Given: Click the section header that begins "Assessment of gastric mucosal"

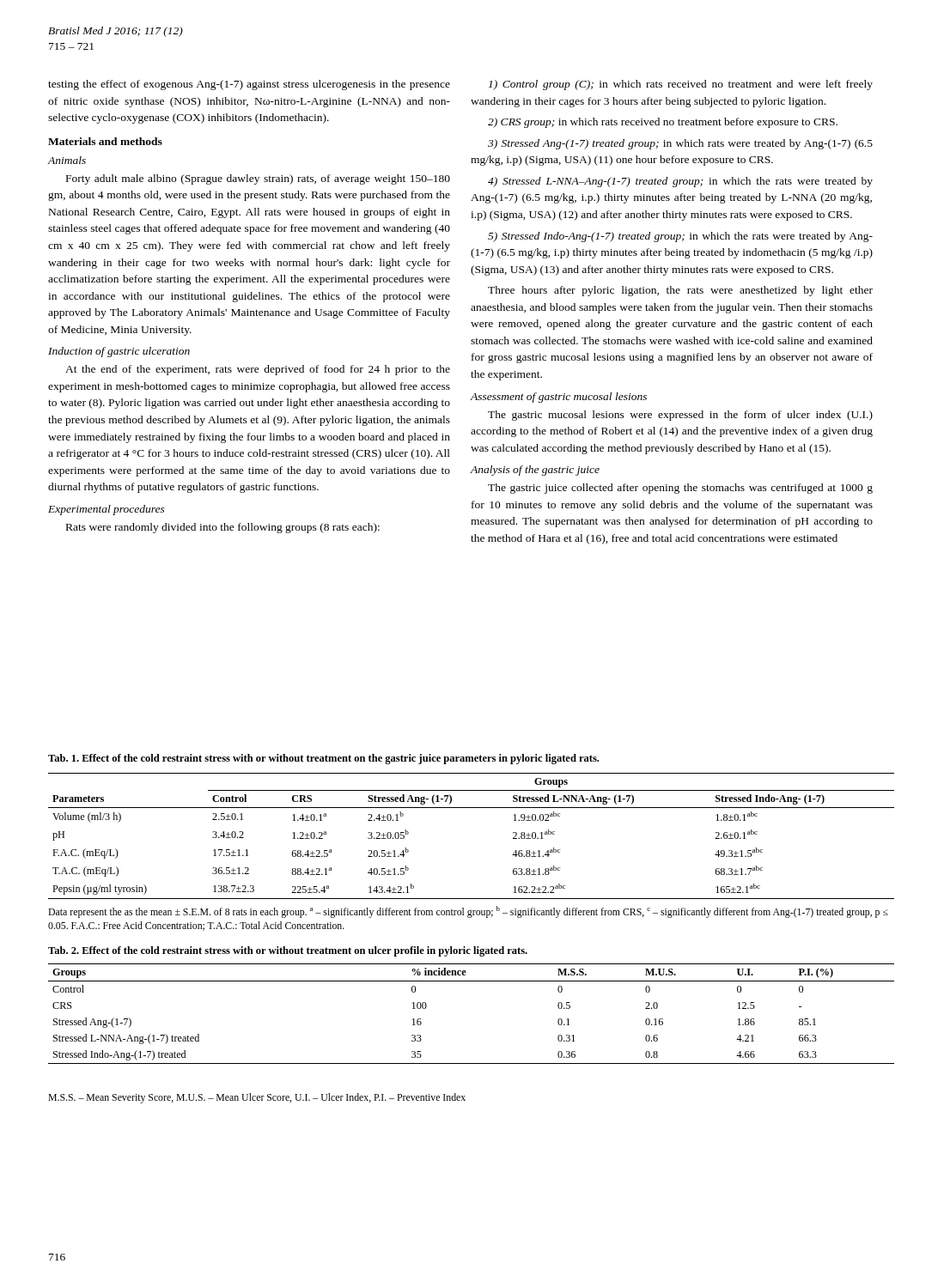Looking at the screenshot, I should tap(559, 396).
